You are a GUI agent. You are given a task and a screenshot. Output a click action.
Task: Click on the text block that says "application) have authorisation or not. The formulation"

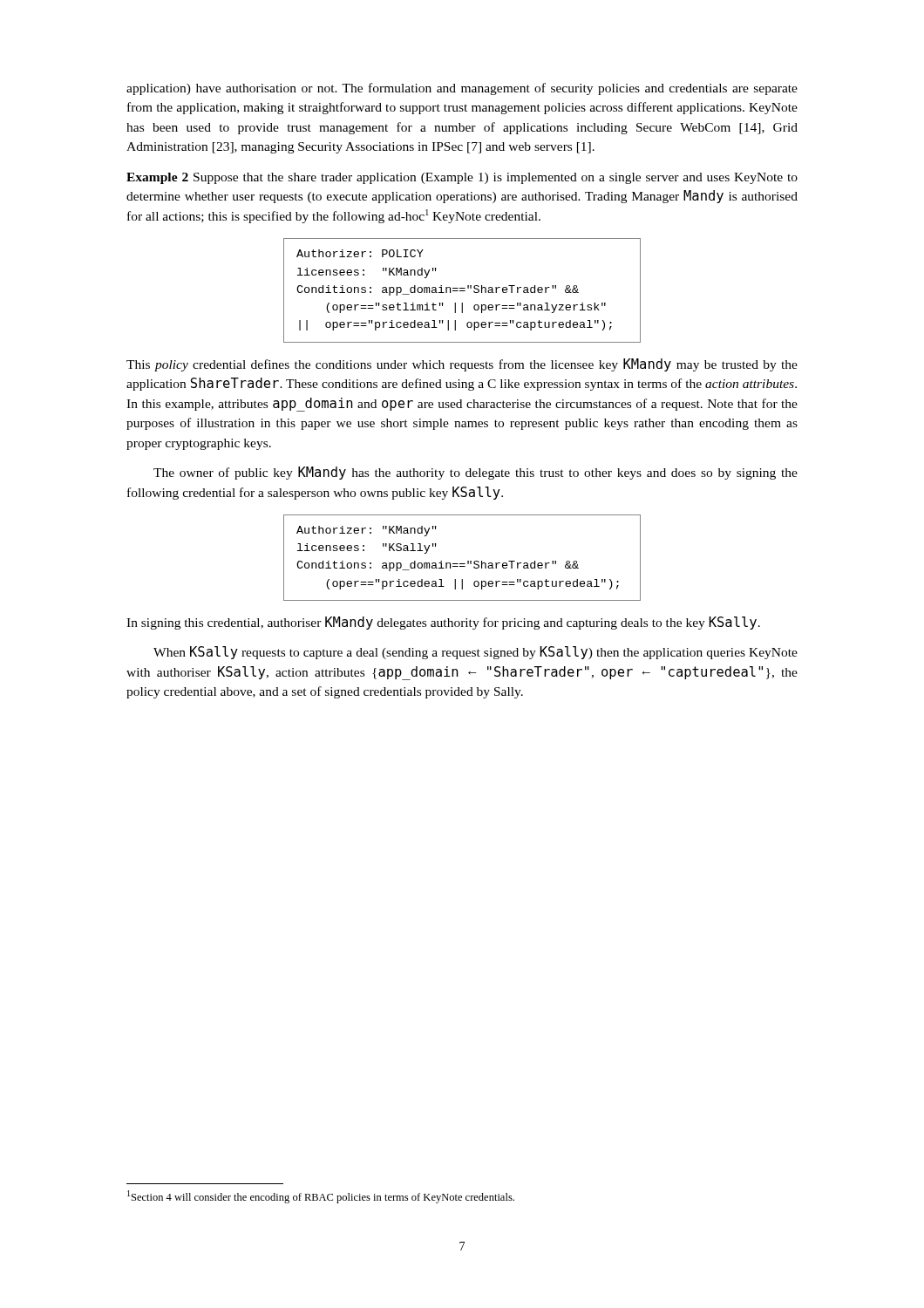(x=462, y=118)
